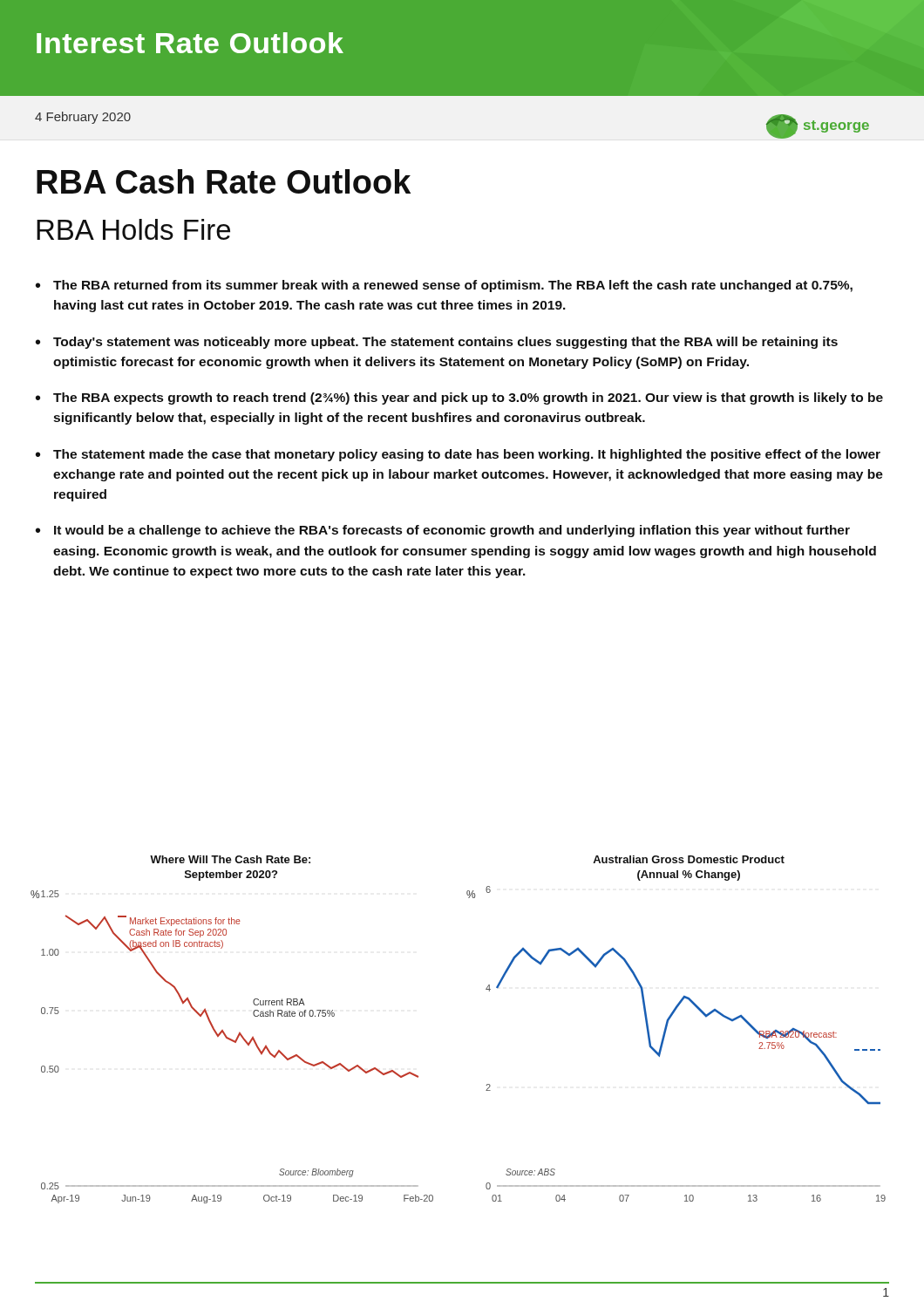Image resolution: width=924 pixels, height=1308 pixels.
Task: Locate the text block starting "• The RBA returned from its summer"
Action: tap(462, 295)
